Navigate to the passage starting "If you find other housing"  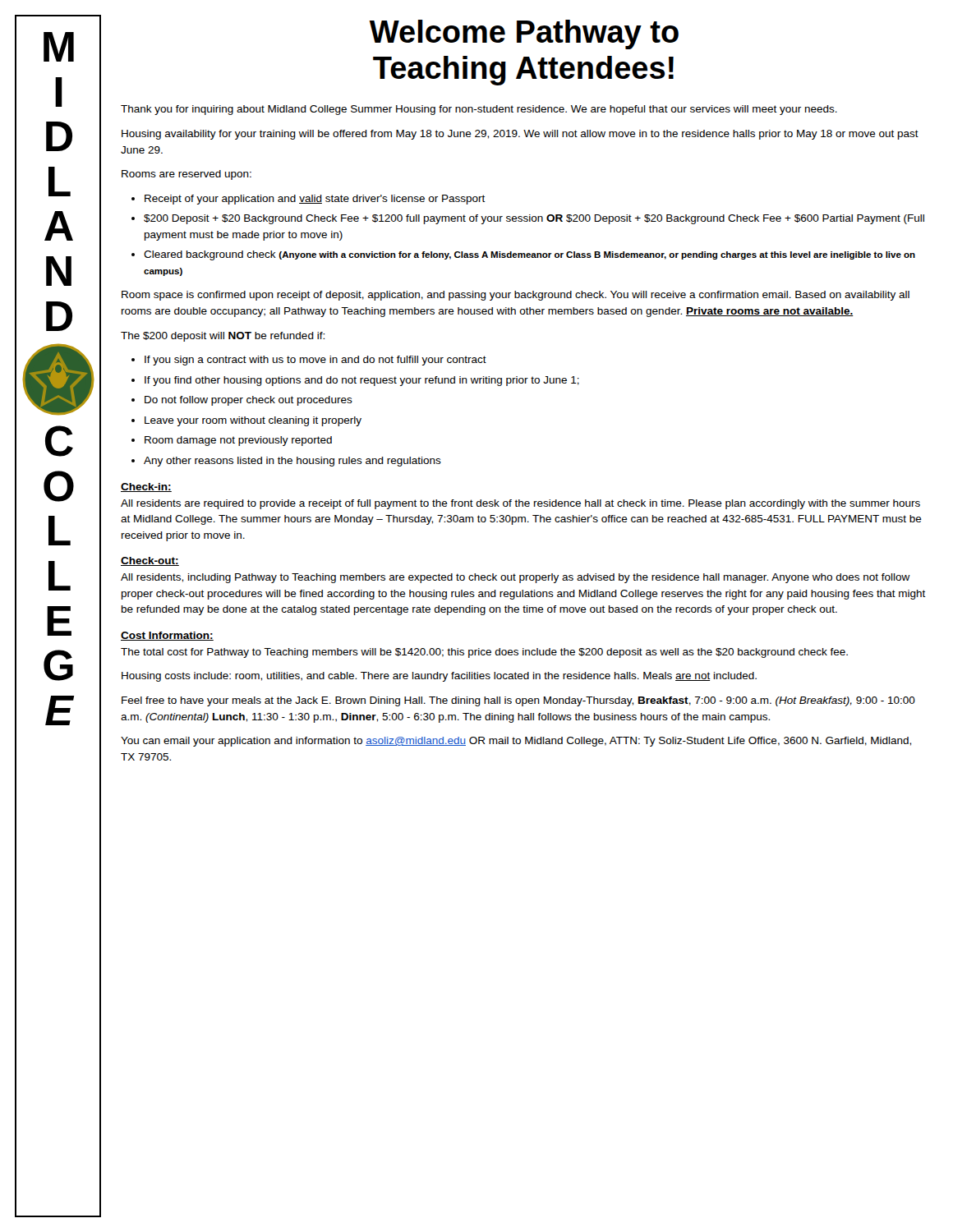tap(362, 380)
